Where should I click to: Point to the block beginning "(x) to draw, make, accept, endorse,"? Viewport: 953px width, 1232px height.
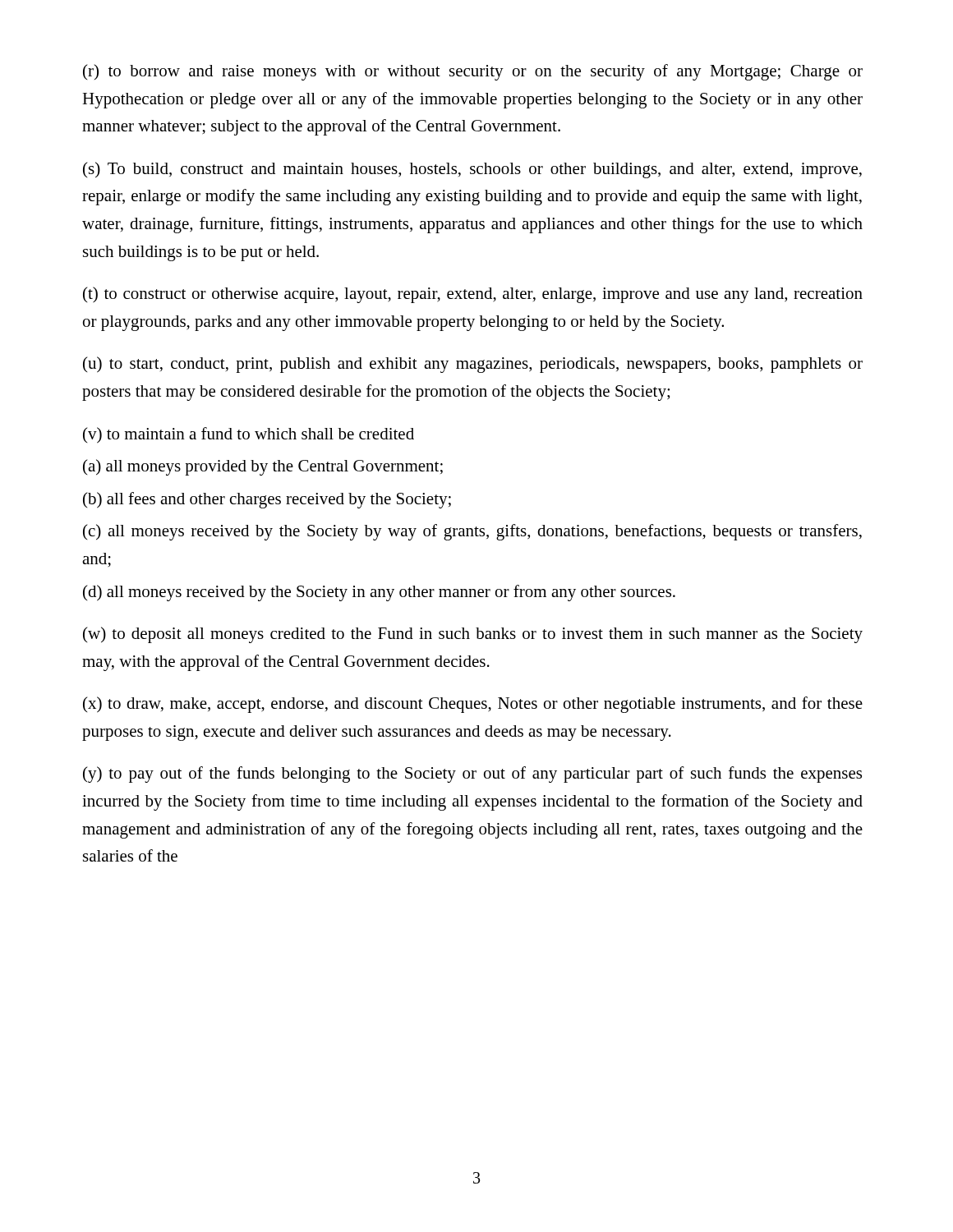pyautogui.click(x=472, y=717)
